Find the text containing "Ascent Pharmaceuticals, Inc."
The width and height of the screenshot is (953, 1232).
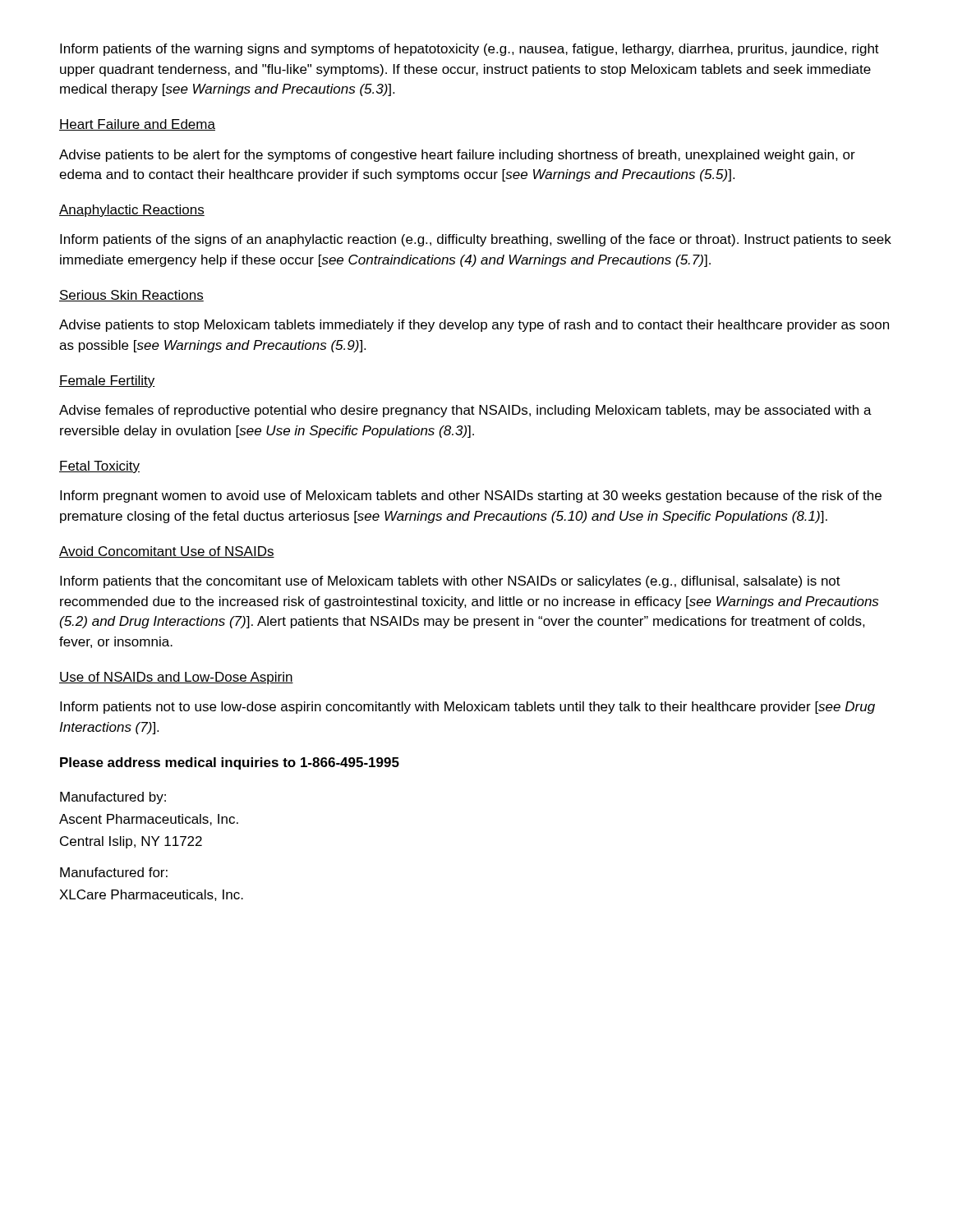(x=149, y=819)
